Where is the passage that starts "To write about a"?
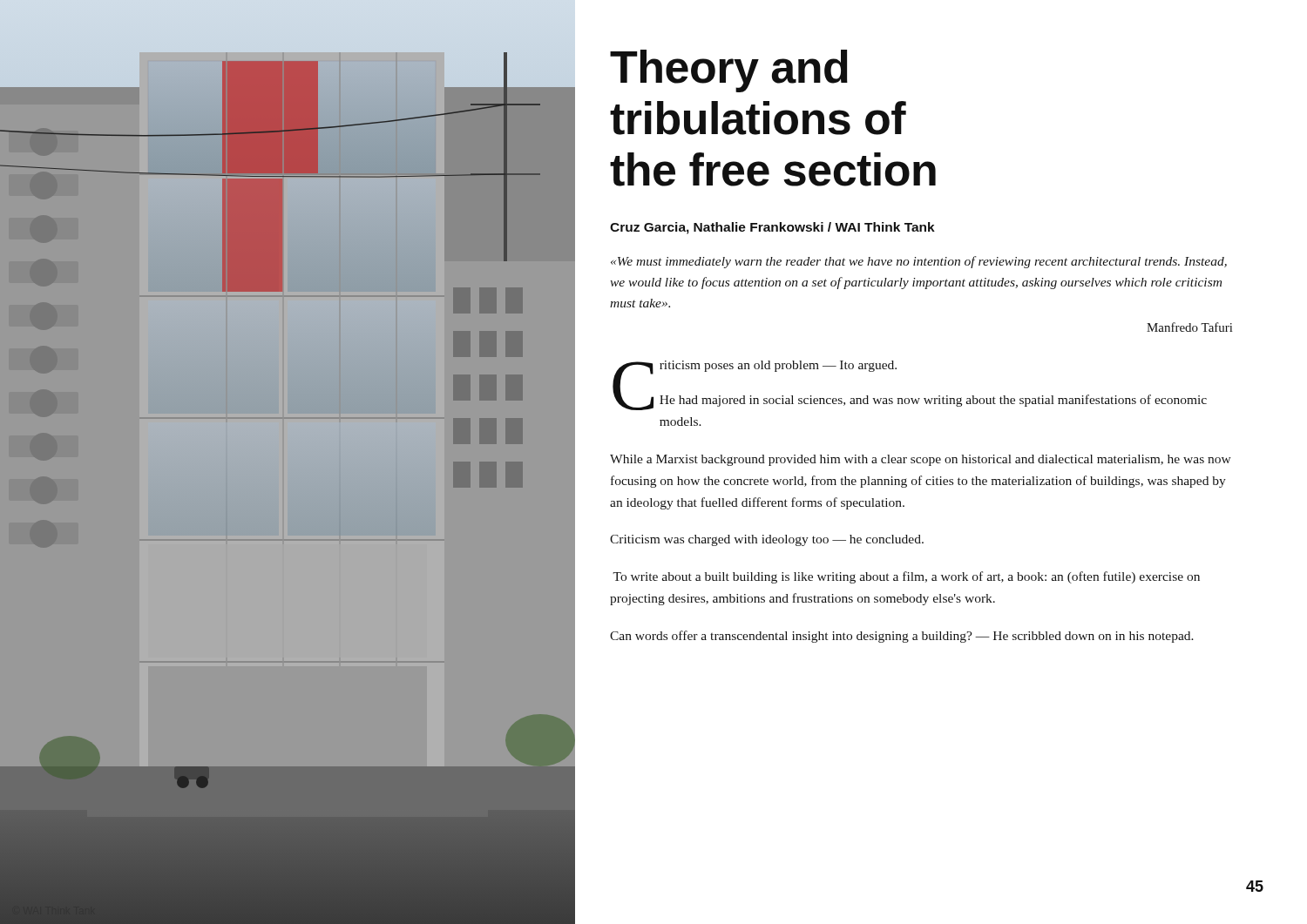Screen dimensions: 924x1307 905,587
